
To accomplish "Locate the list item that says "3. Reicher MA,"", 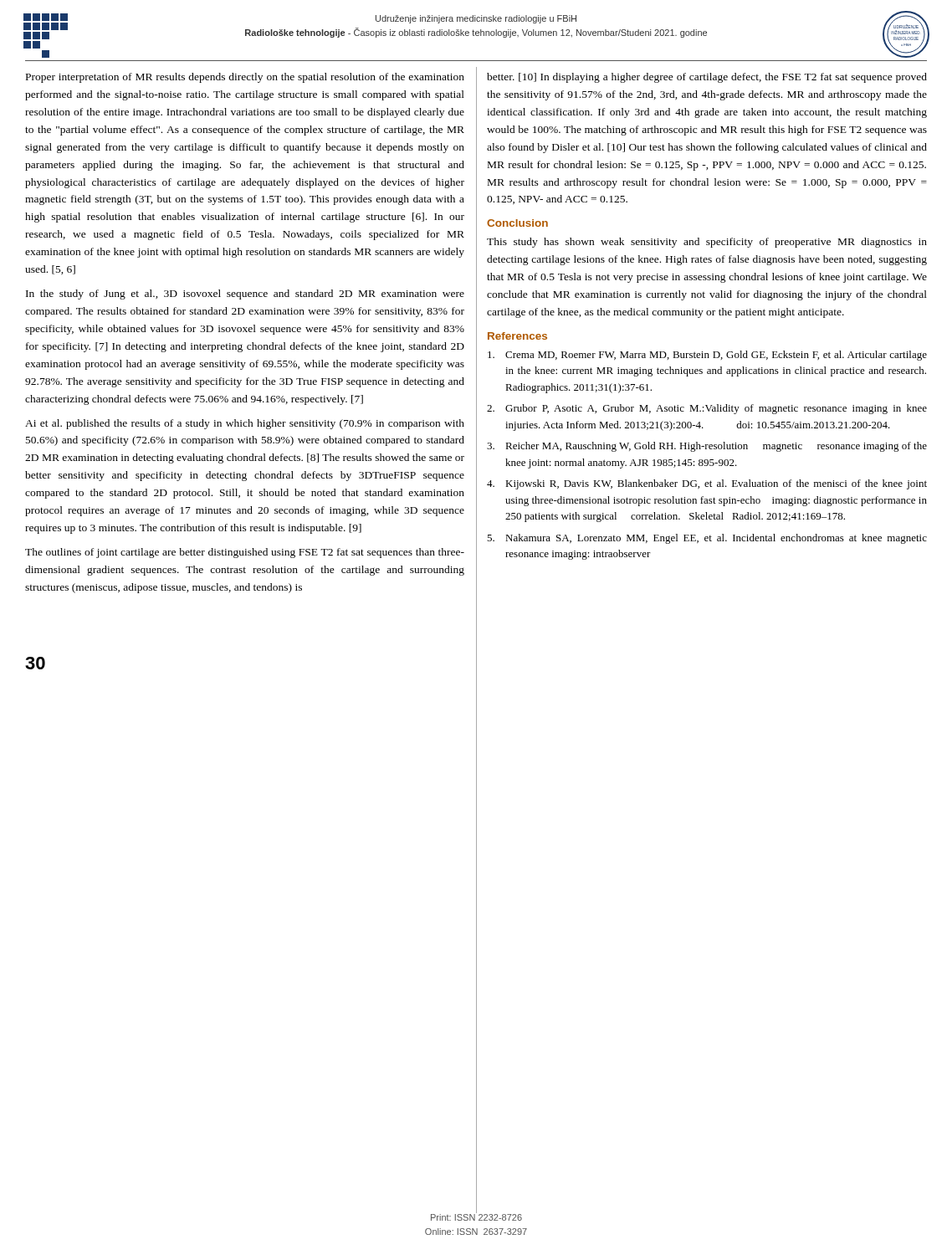I will (x=707, y=454).
